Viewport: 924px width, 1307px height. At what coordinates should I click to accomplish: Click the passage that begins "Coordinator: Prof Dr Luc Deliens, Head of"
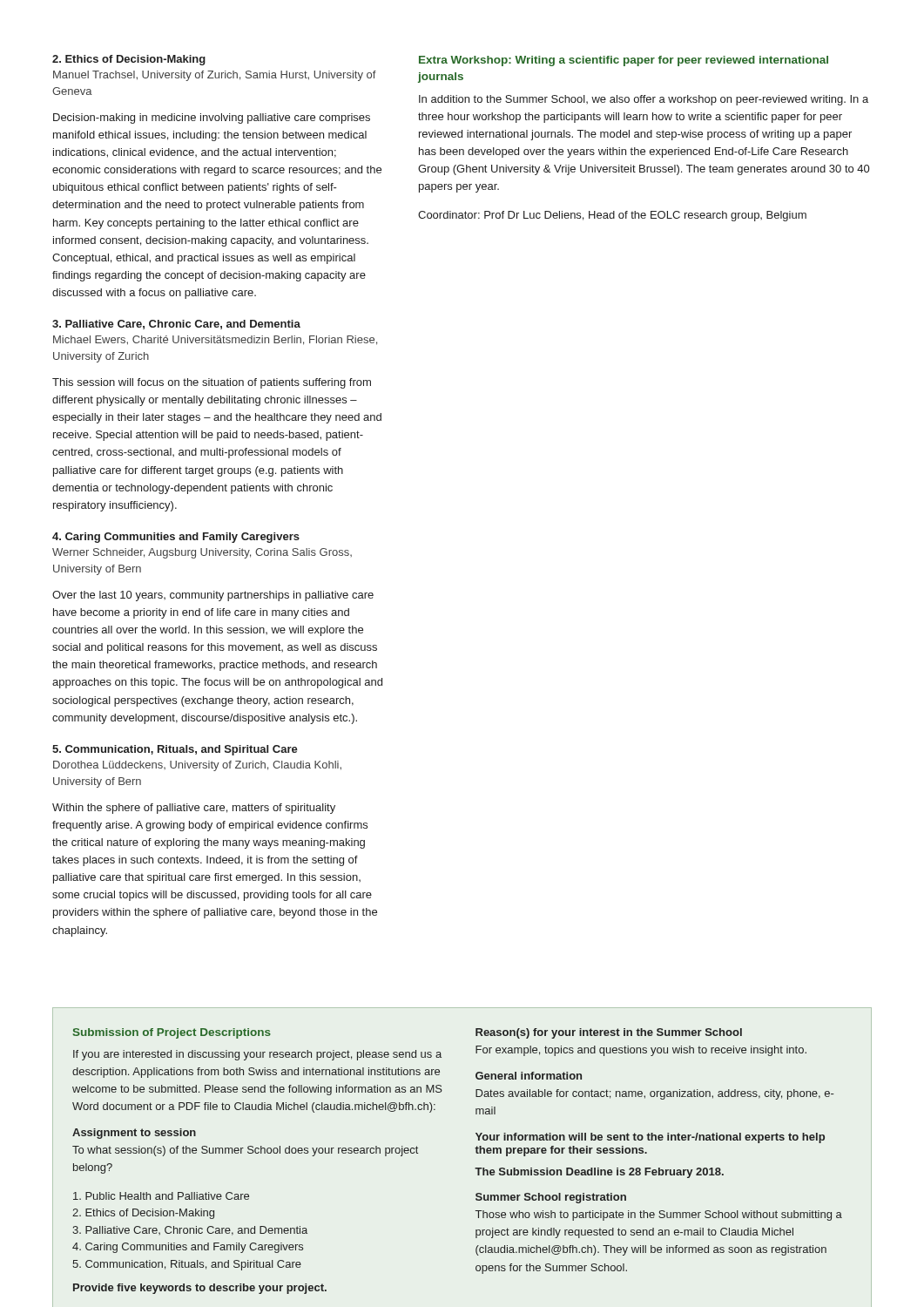point(645,215)
